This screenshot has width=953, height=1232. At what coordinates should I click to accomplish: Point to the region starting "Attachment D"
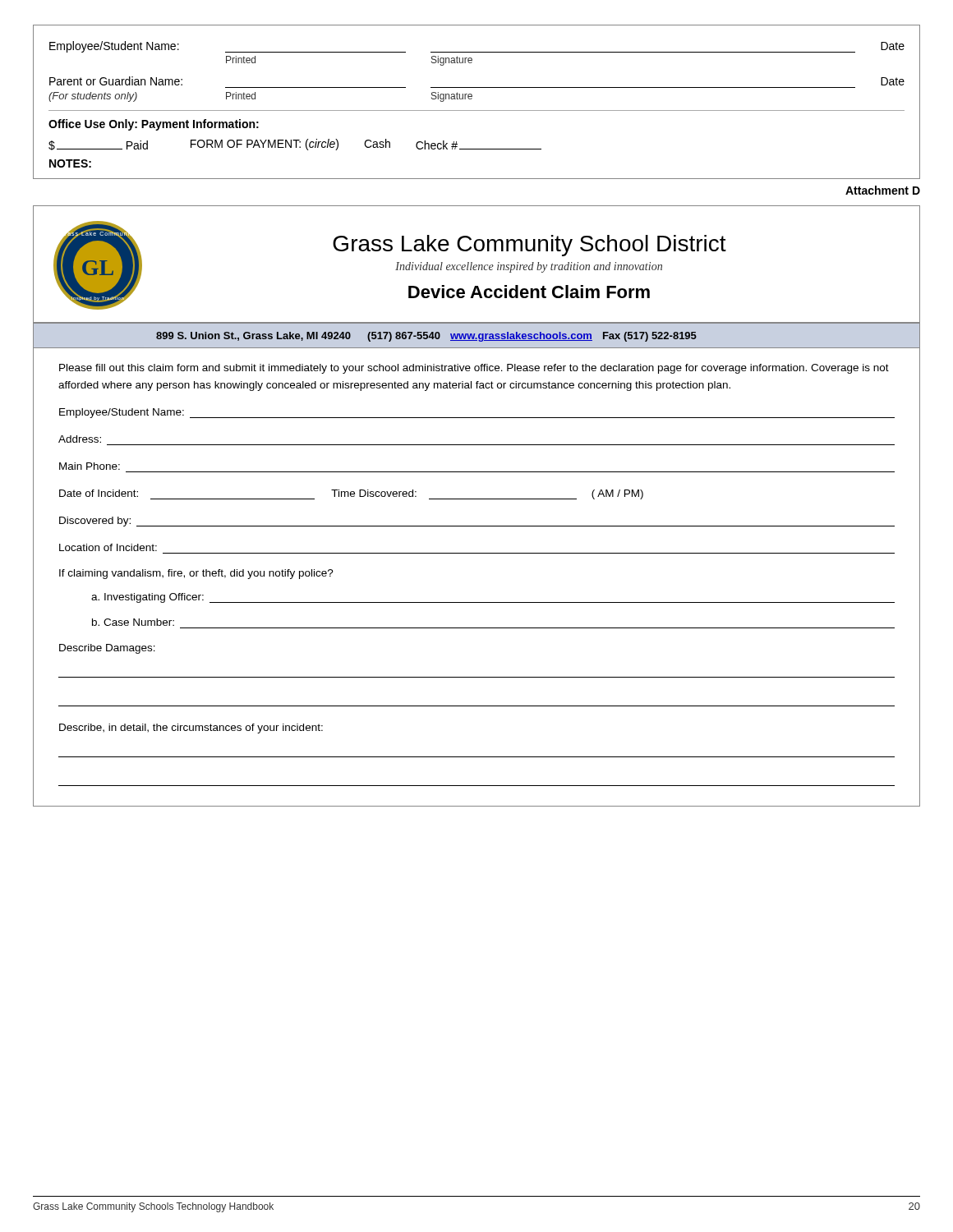(x=883, y=191)
